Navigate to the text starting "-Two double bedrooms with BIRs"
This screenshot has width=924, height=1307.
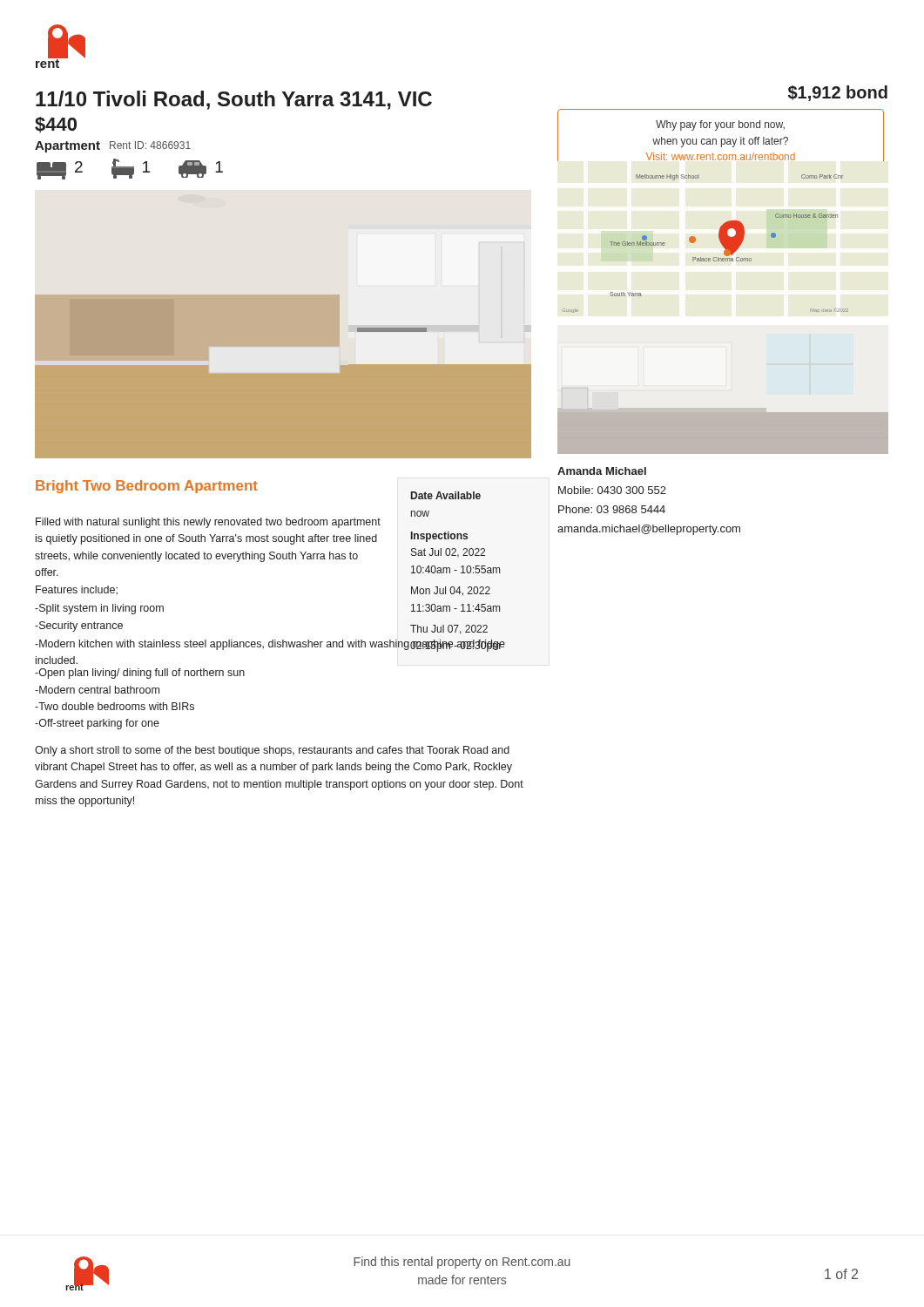(x=115, y=707)
